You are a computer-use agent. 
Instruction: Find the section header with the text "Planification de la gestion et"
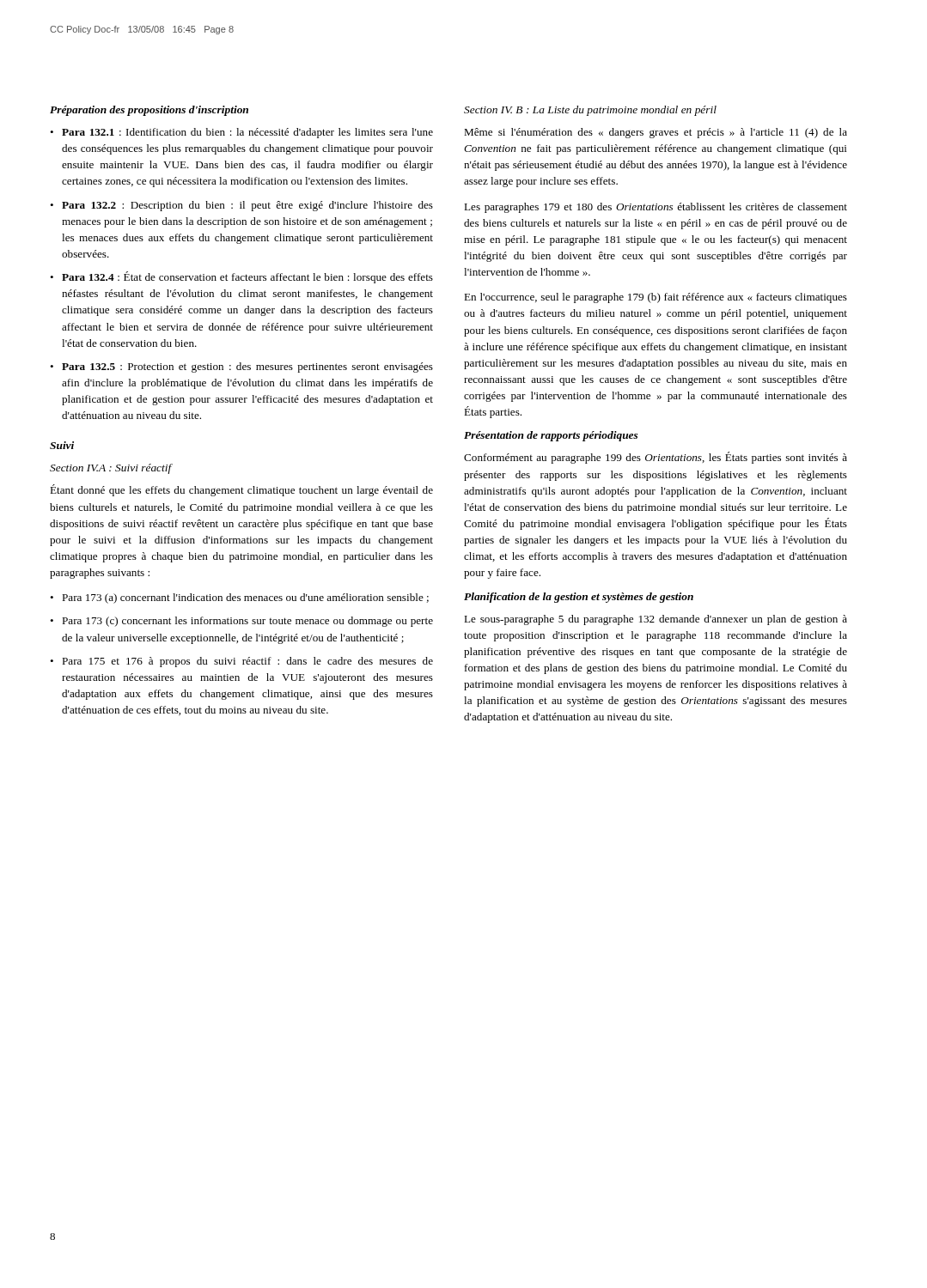coord(579,596)
